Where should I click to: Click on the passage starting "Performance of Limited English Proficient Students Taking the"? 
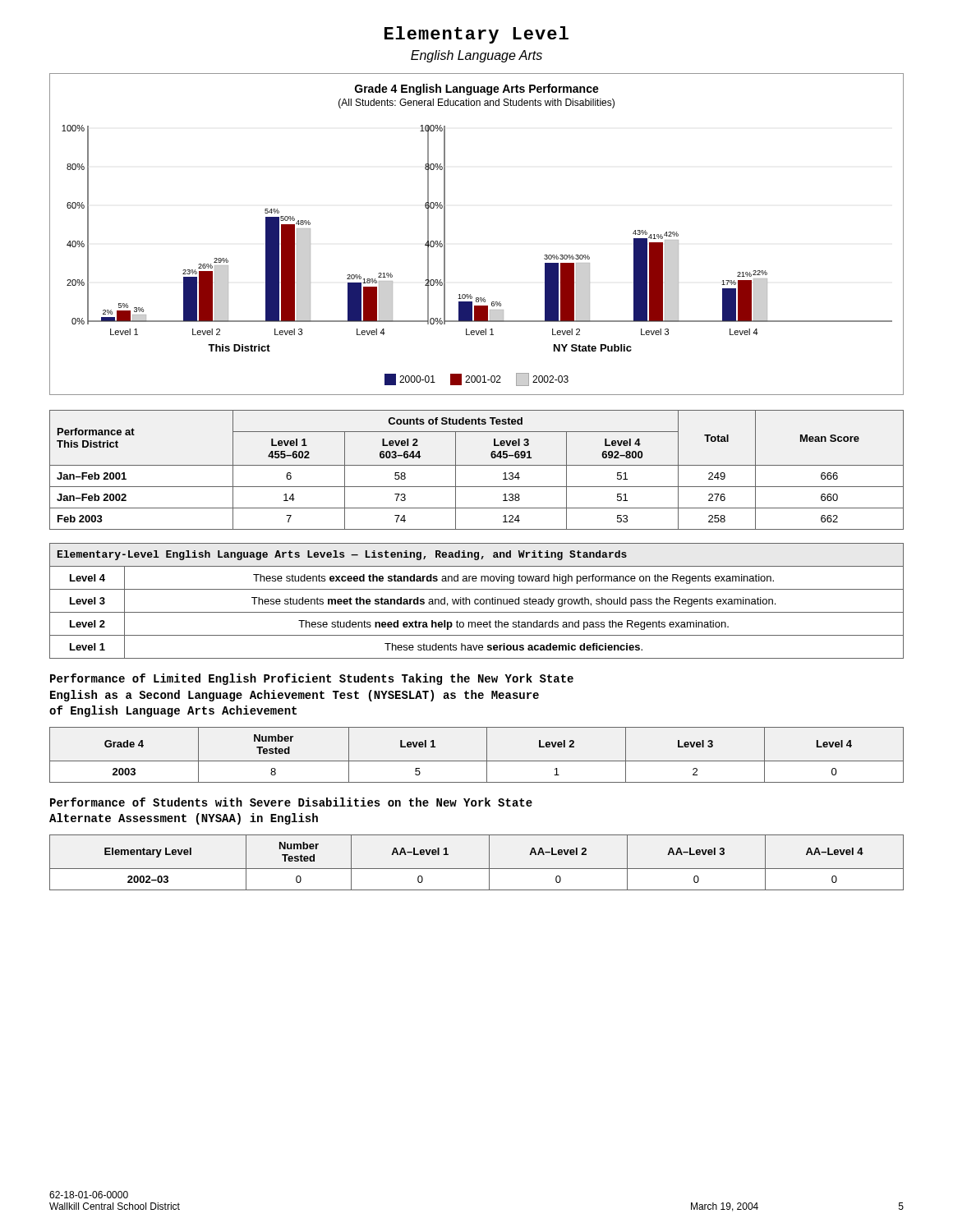[x=312, y=695]
